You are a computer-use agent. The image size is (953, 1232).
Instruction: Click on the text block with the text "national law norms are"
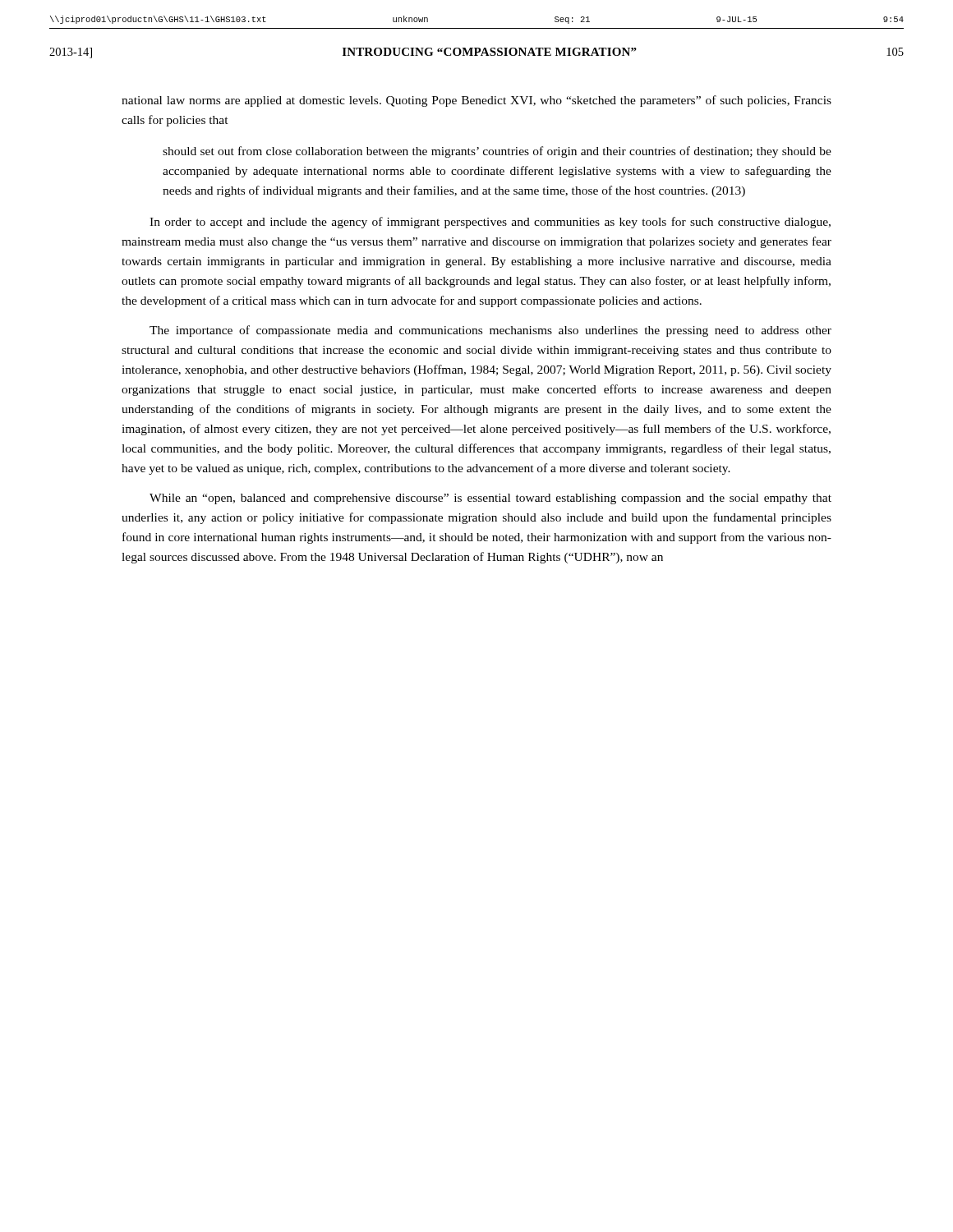[x=476, y=110]
